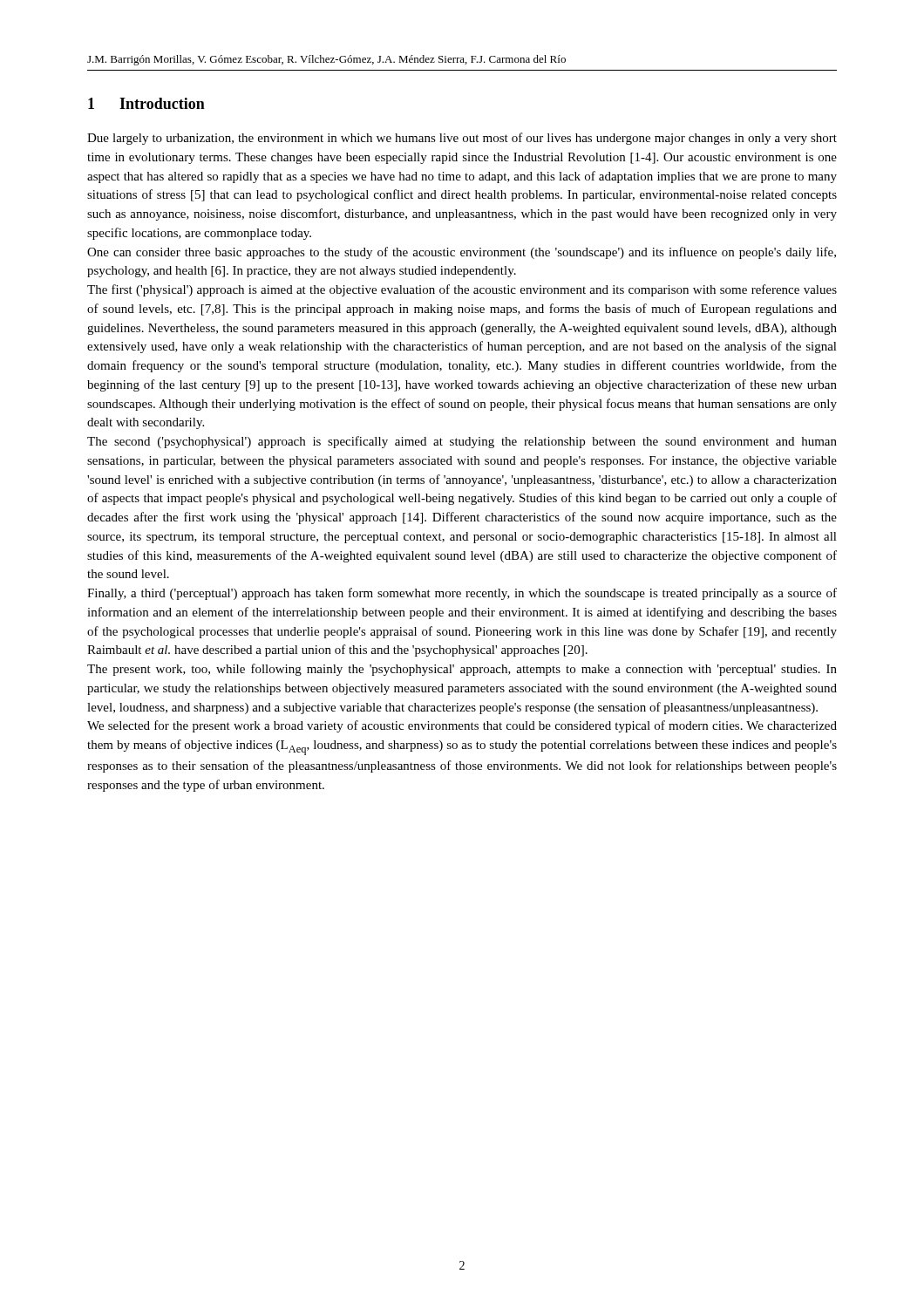
Task: Locate the block of text that opens with "The second ('psychophysical')"
Action: click(462, 508)
